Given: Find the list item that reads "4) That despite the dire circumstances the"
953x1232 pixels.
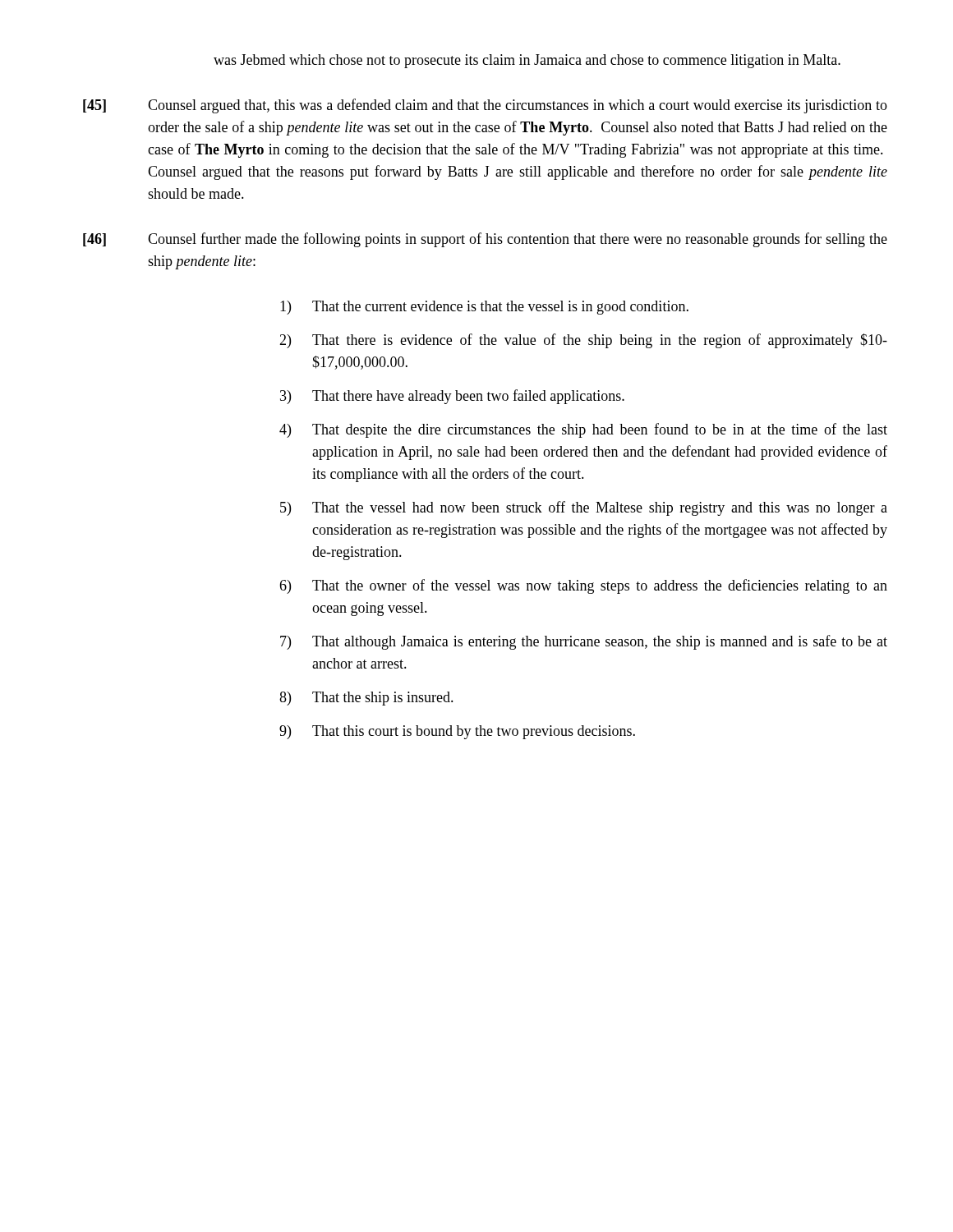Looking at the screenshot, I should pos(583,452).
